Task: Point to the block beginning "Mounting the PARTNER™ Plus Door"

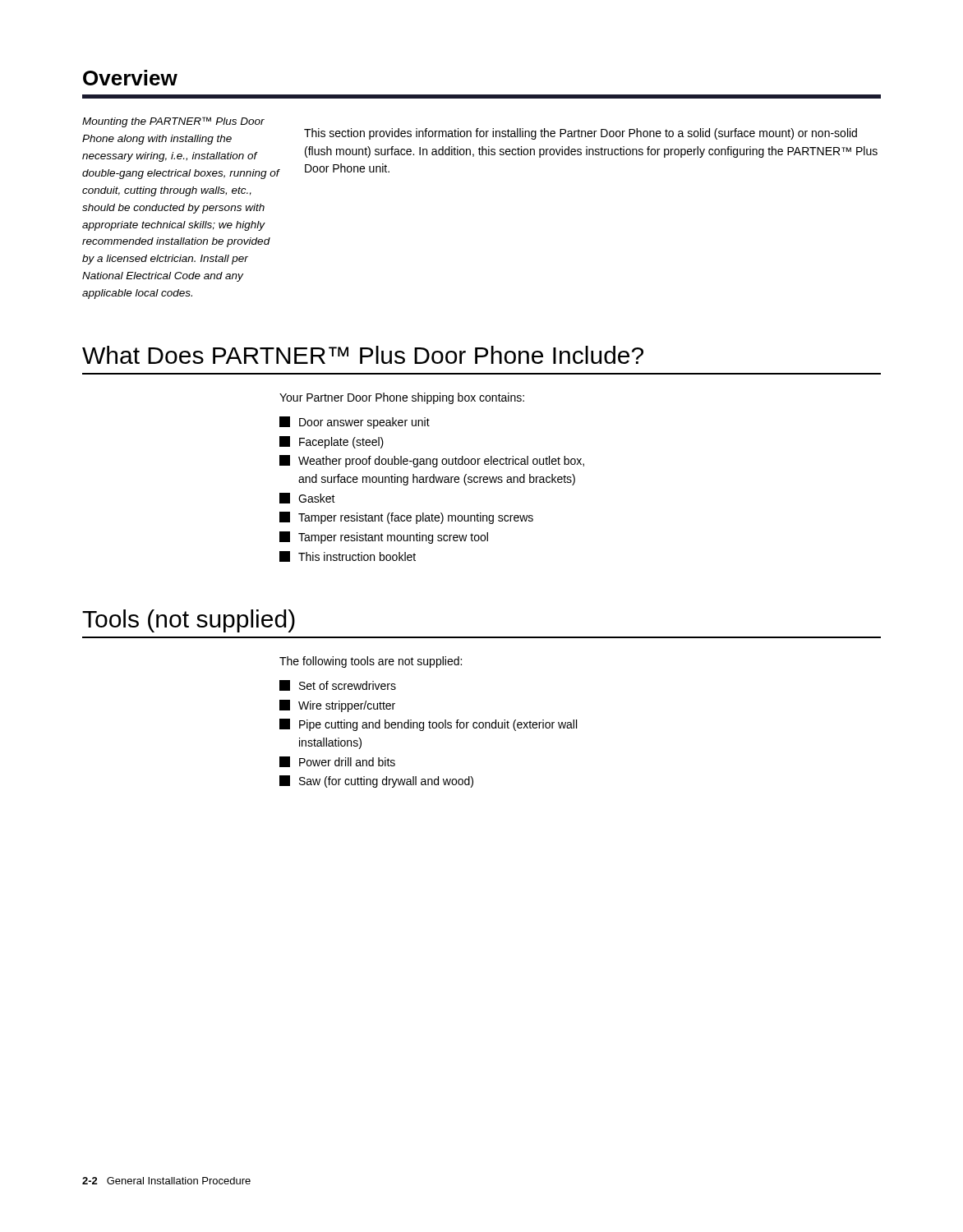Action: coord(181,207)
